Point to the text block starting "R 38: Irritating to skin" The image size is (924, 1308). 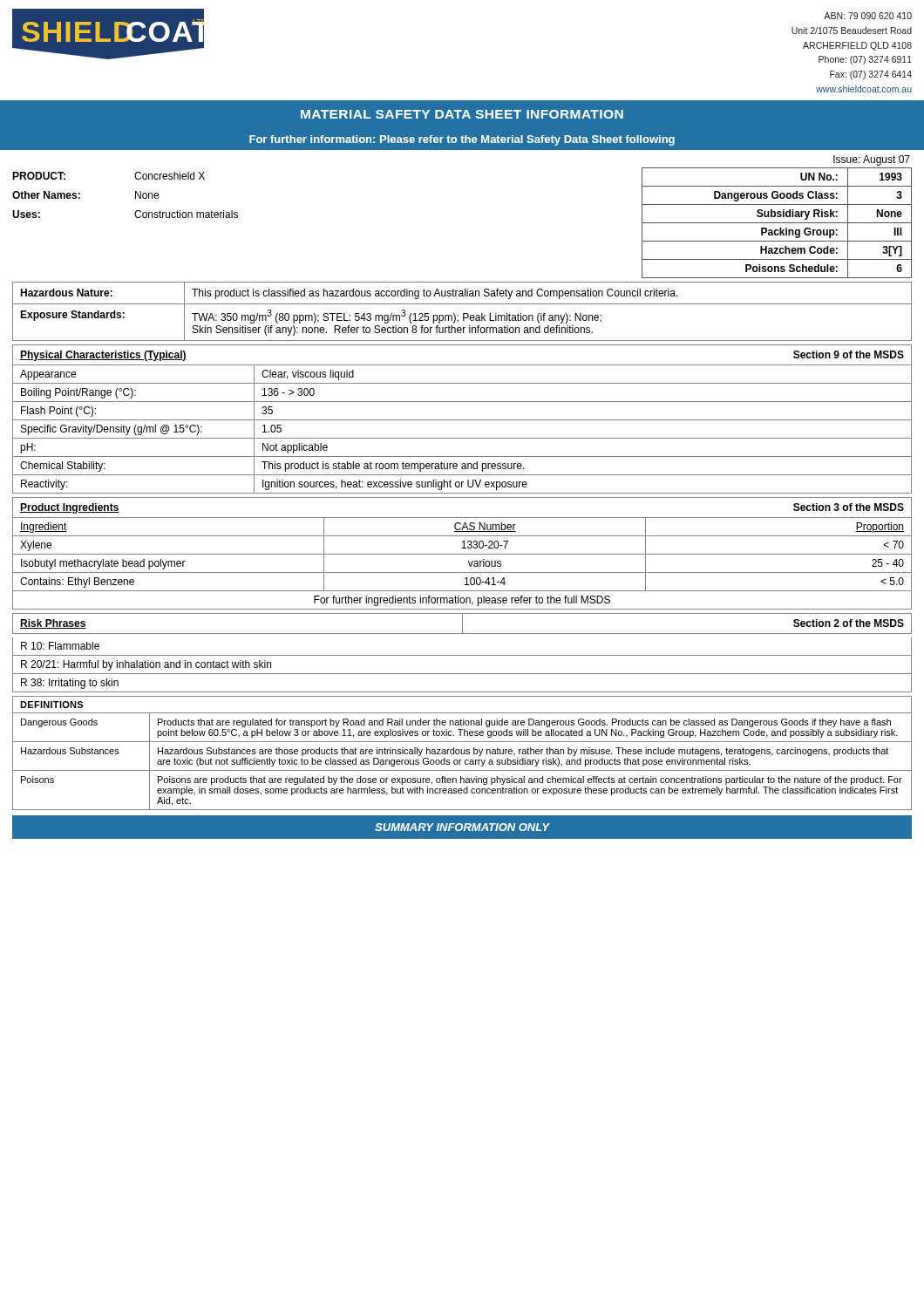tap(69, 683)
